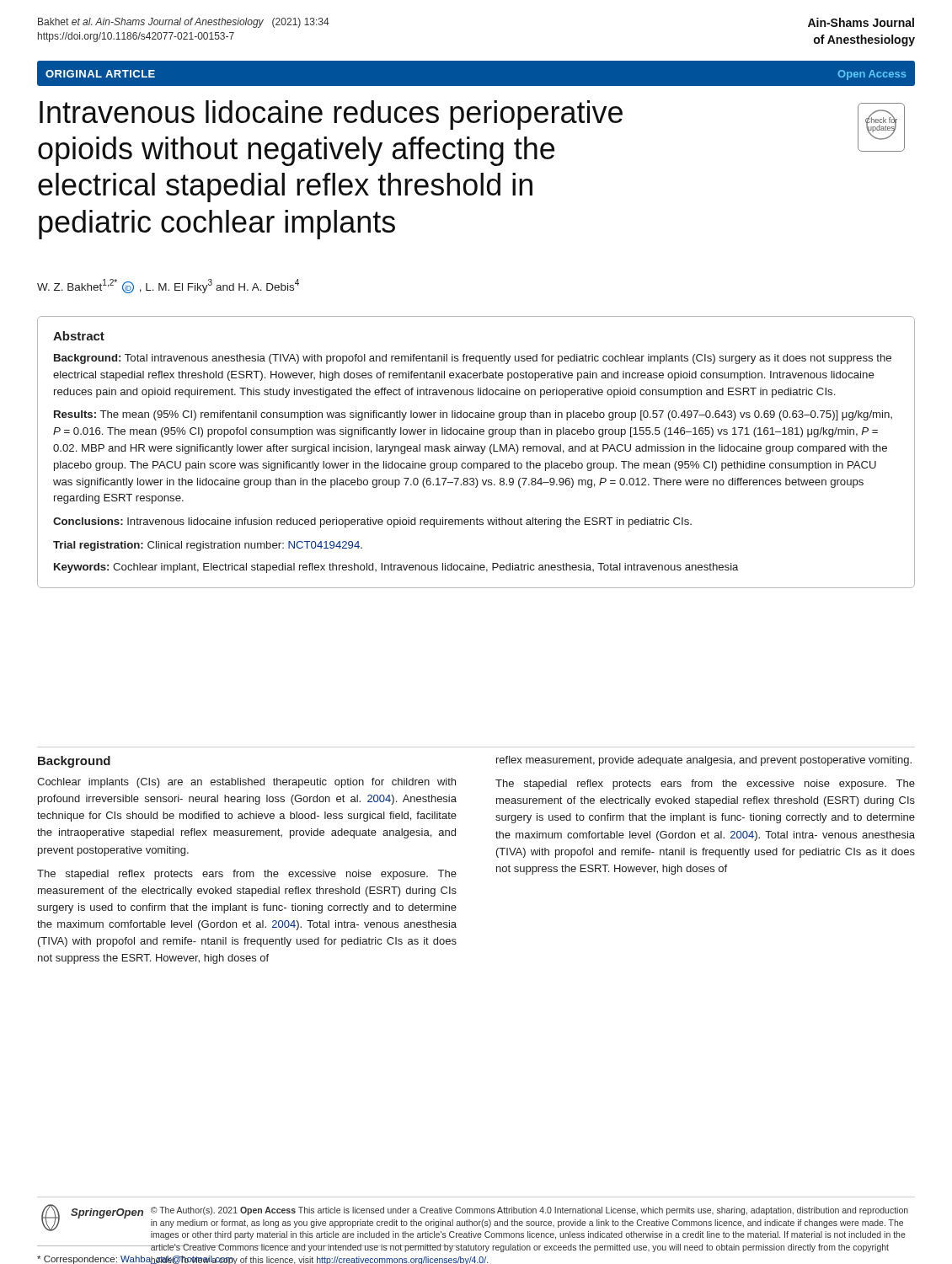Point to the block starting "Trial registration: Clinical registration number: NCT04194294."
Screen dimensions: 1264x952
[x=208, y=545]
